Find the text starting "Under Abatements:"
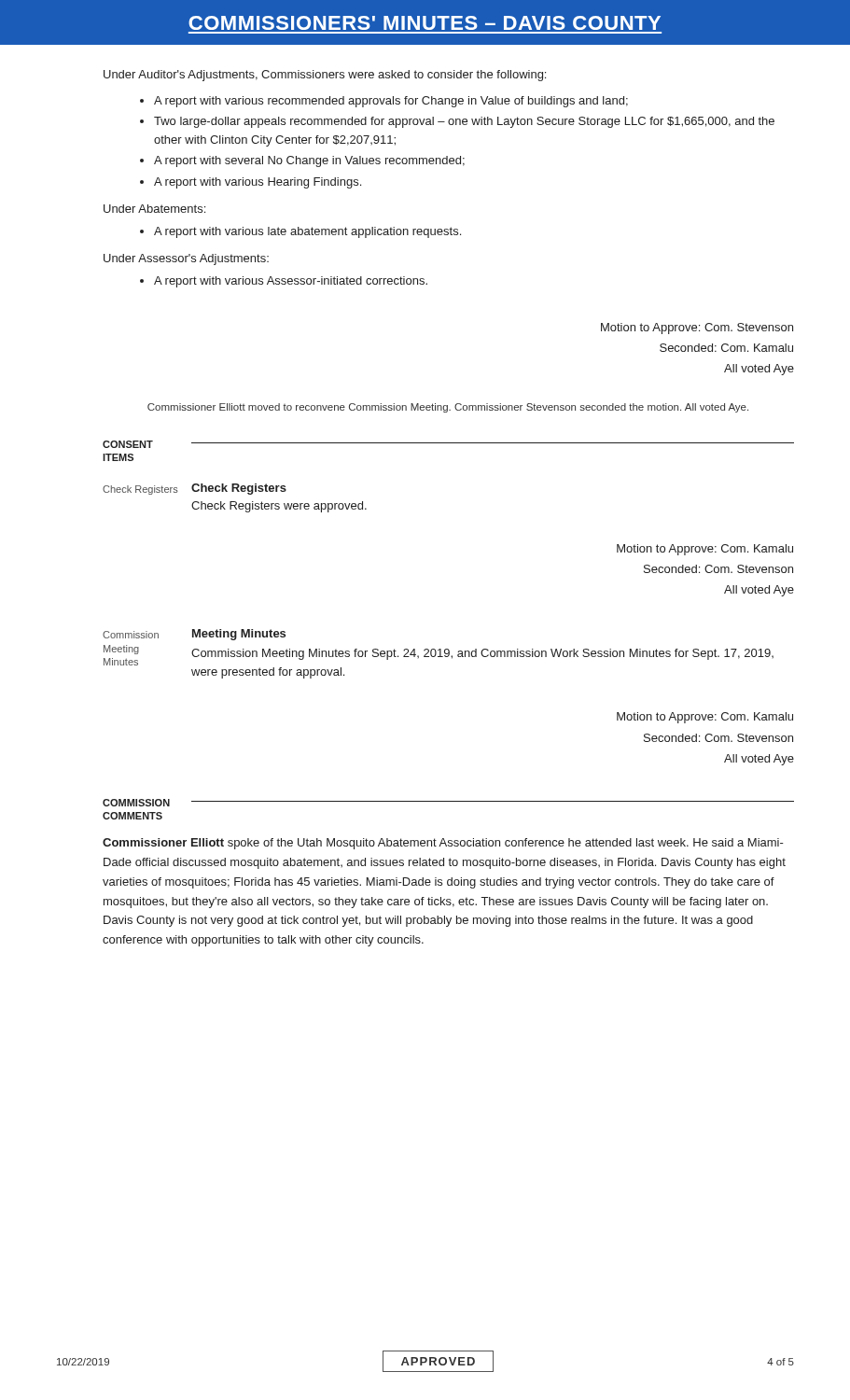The width and height of the screenshot is (850, 1400). tap(155, 209)
